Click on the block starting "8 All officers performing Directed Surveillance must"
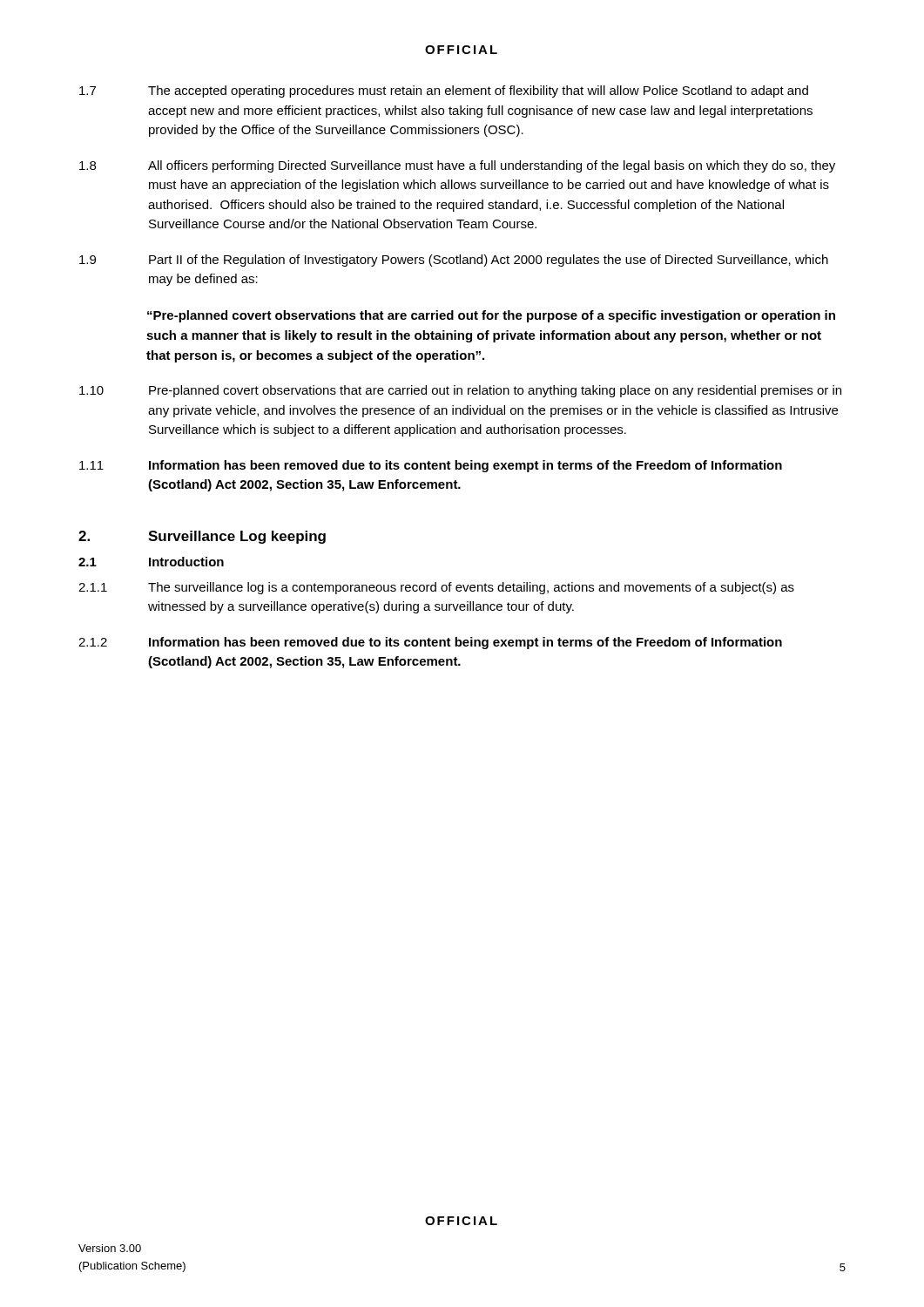 click(x=462, y=195)
